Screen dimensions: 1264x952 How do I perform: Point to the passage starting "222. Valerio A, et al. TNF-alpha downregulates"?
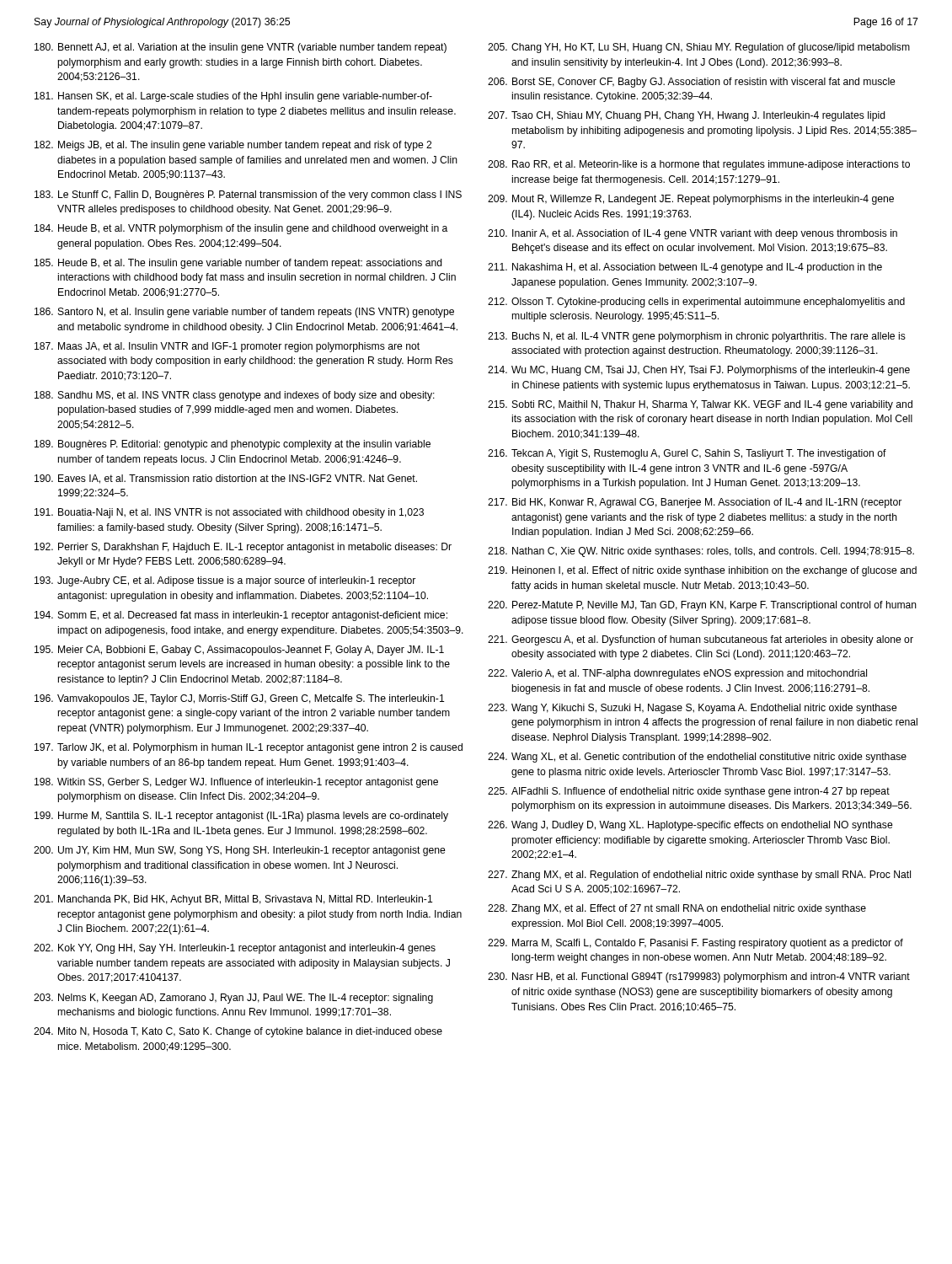pos(703,682)
